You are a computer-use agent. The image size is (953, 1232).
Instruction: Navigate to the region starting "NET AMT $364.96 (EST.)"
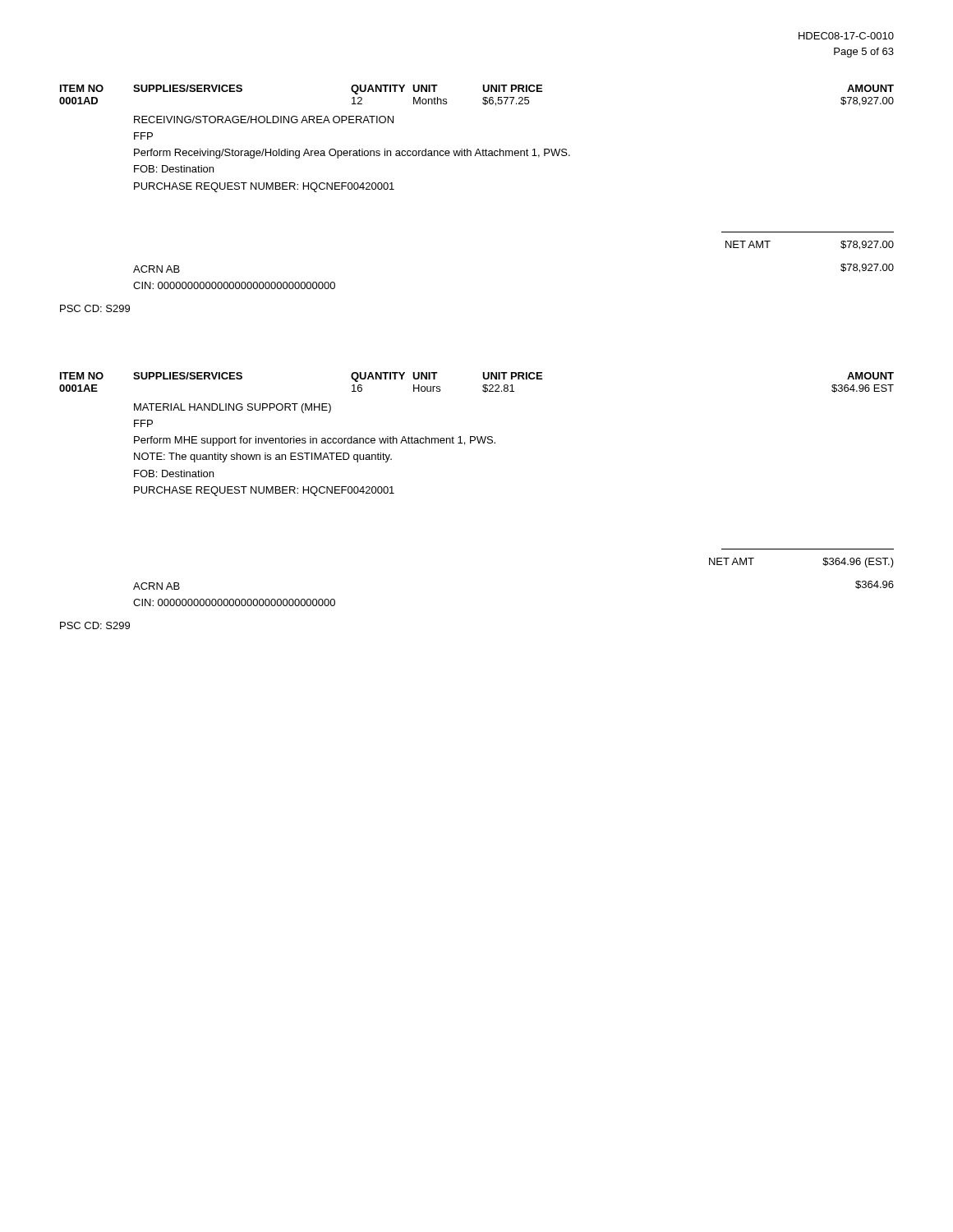click(x=735, y=562)
